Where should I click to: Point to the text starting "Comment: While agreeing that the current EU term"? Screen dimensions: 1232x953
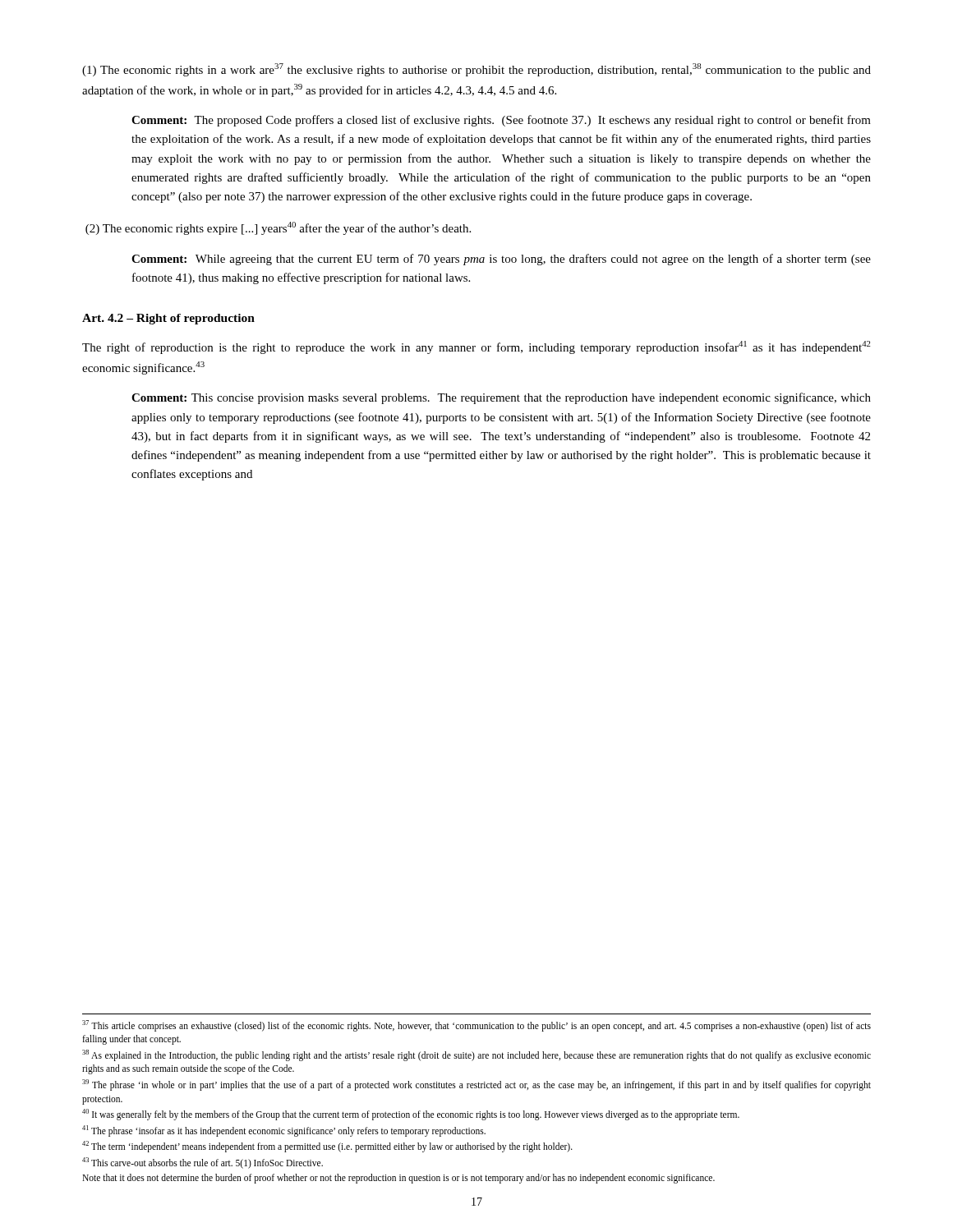click(501, 269)
